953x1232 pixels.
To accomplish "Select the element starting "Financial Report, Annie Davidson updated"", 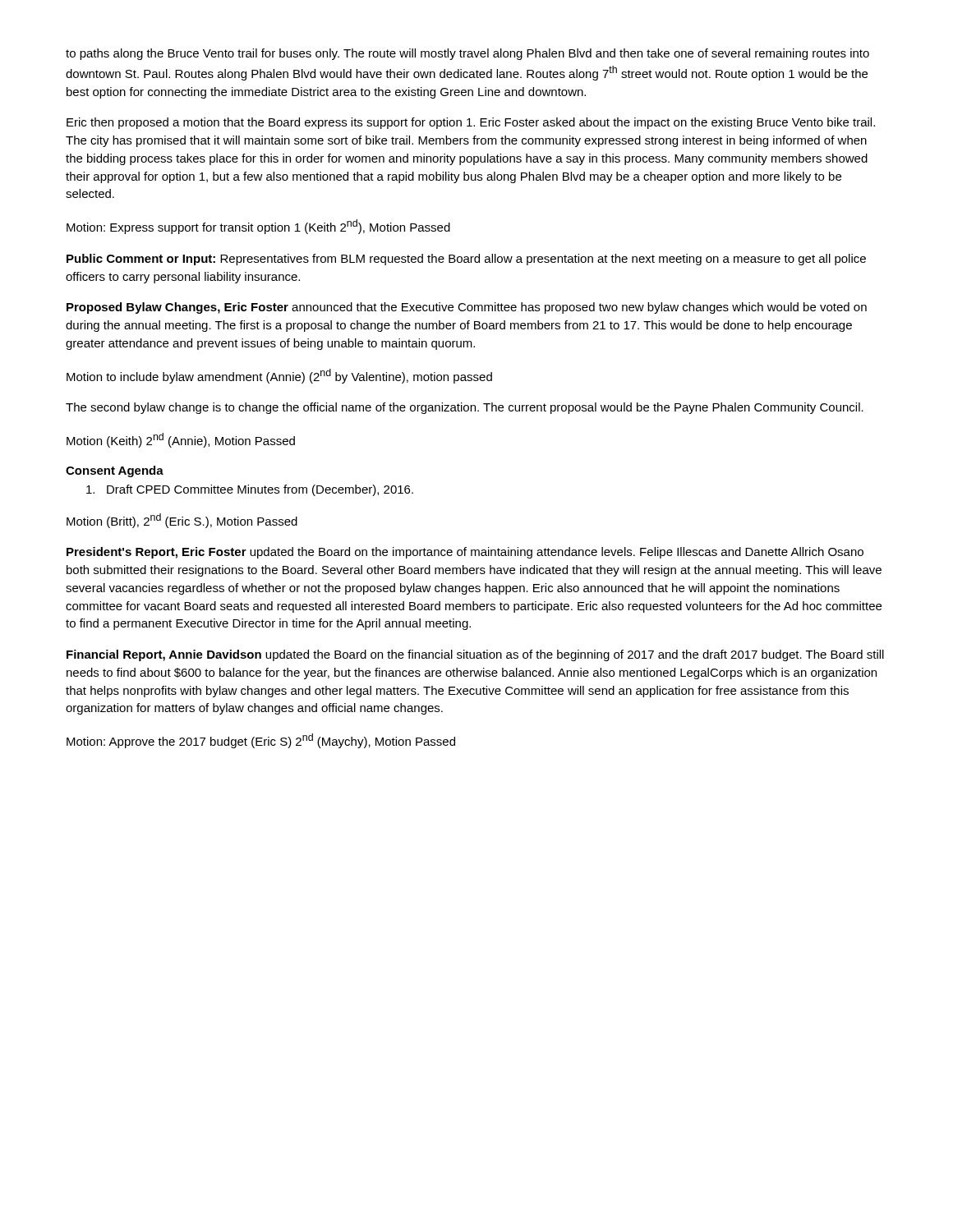I will pyautogui.click(x=475, y=681).
